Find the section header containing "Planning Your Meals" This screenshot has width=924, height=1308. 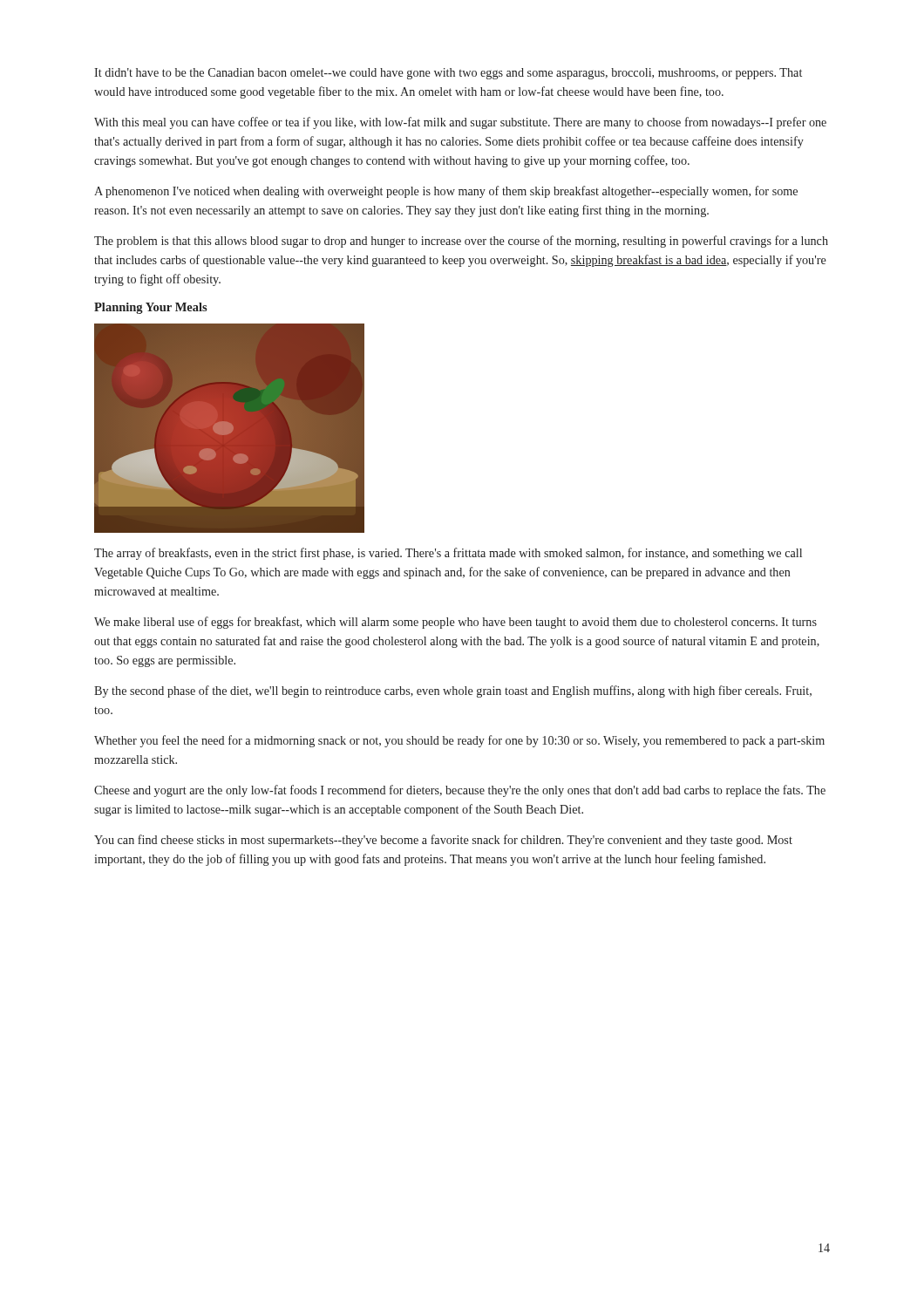151,307
